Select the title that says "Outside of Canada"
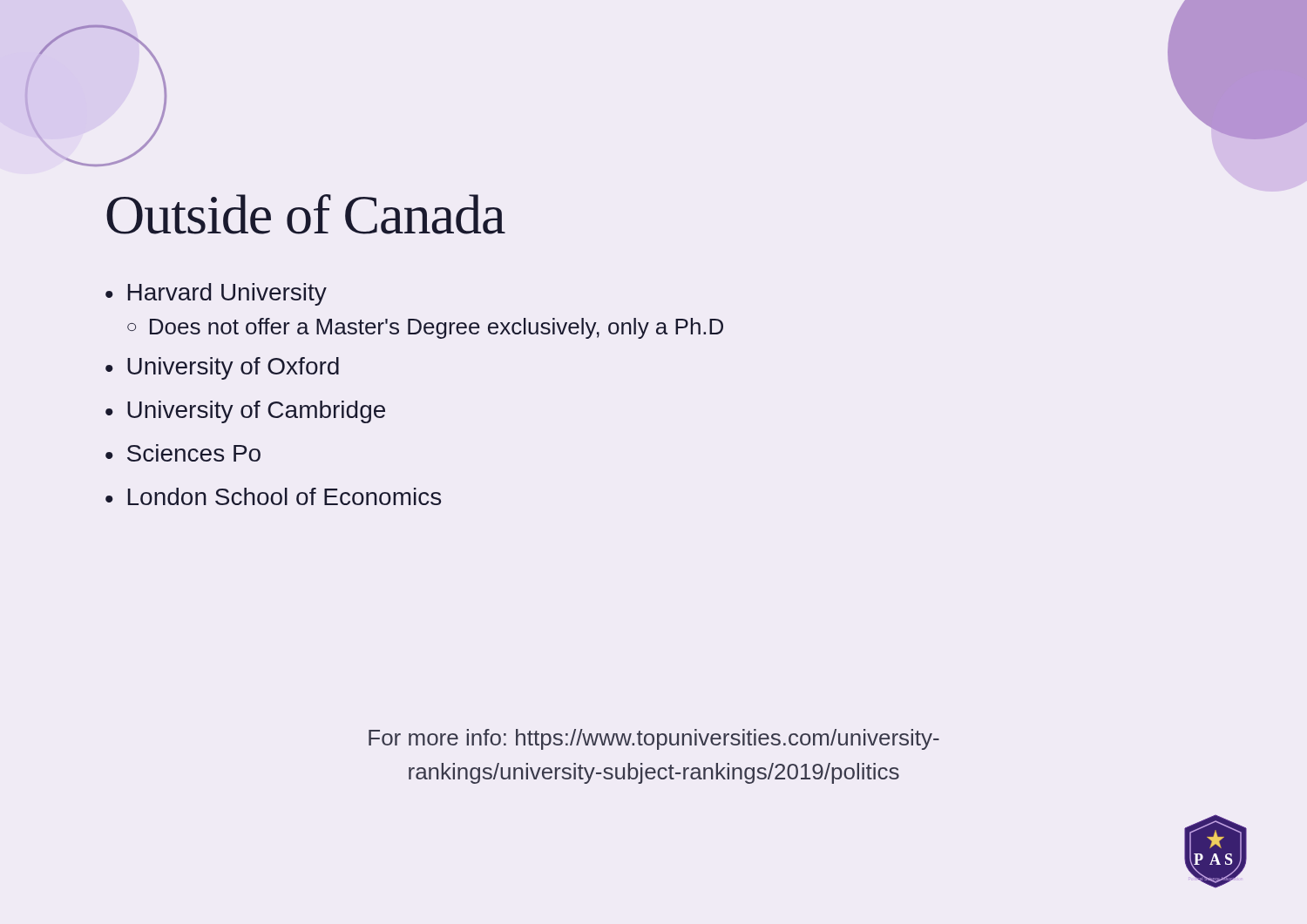 pyautogui.click(x=305, y=215)
